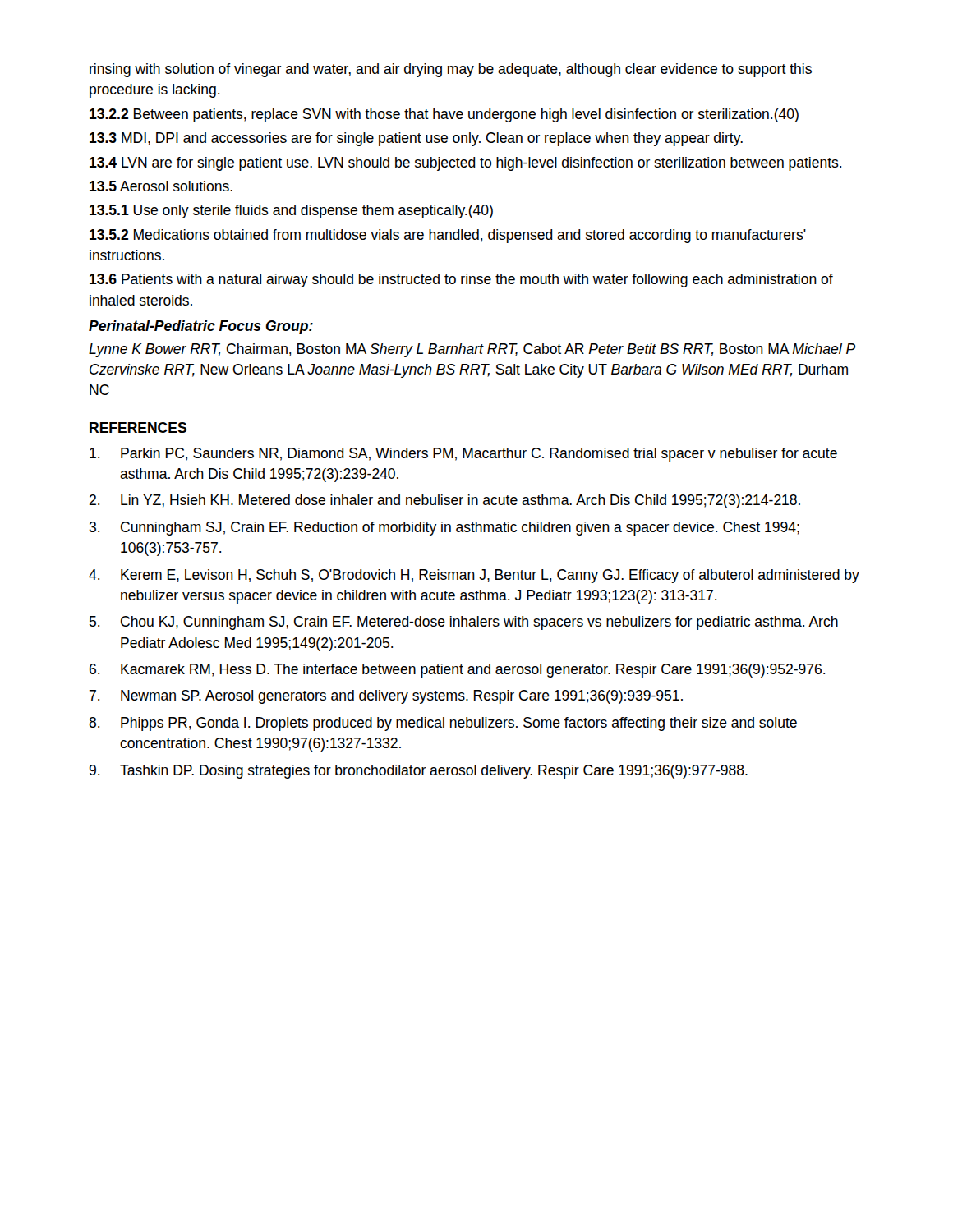Locate the block starting "Lynne K Bower"

(476, 370)
